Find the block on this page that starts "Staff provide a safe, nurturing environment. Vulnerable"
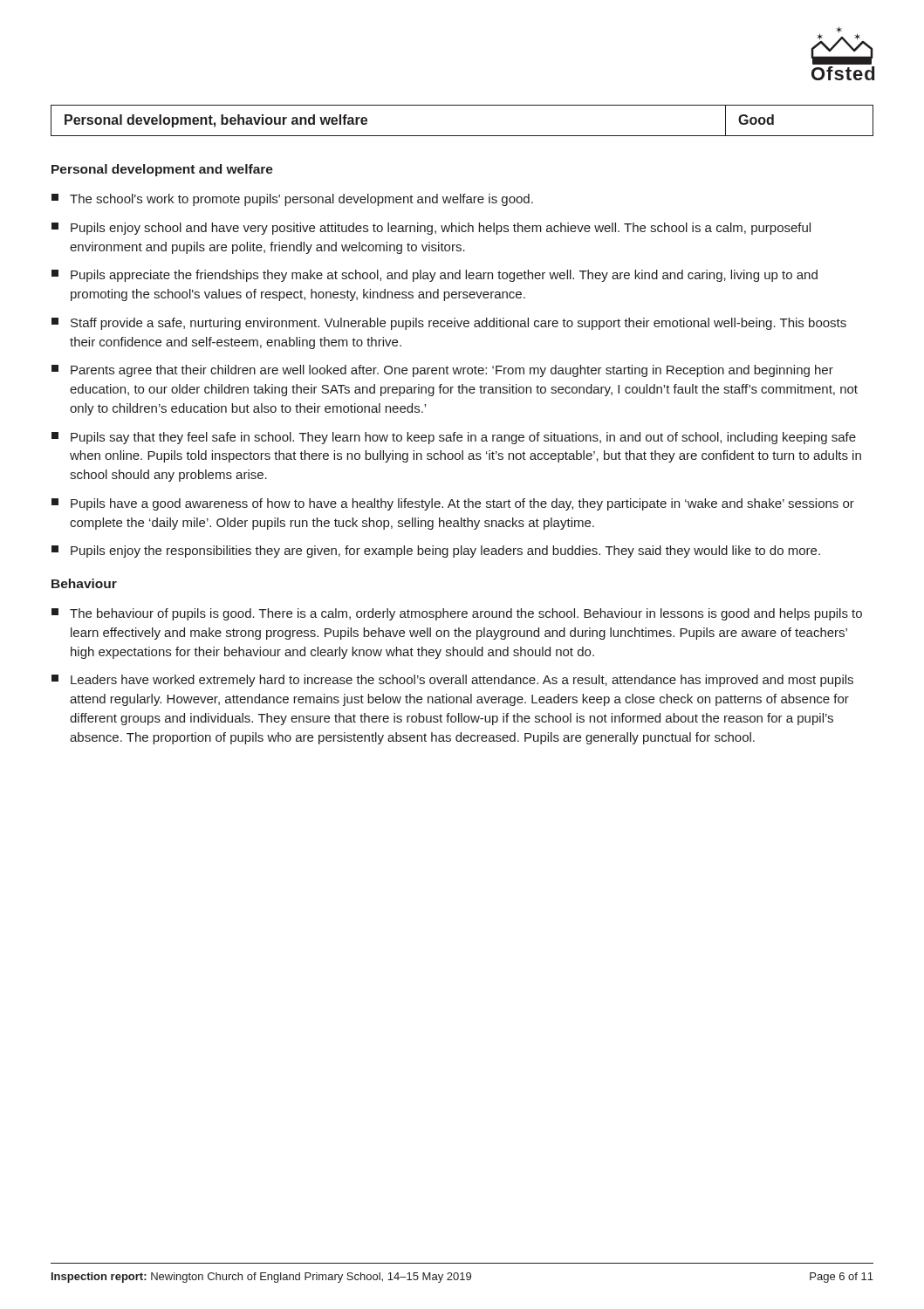 462,332
